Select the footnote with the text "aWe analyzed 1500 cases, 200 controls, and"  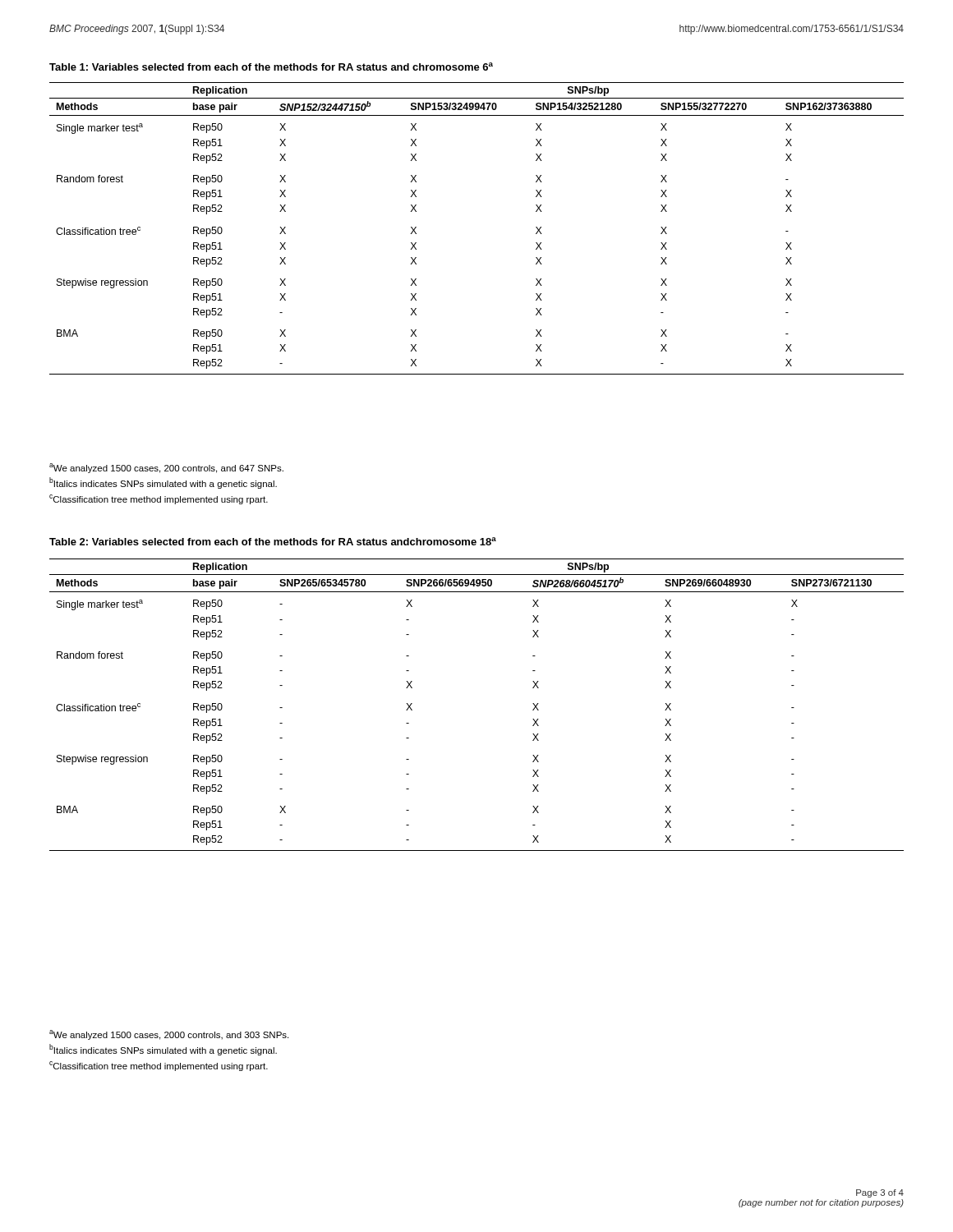167,483
